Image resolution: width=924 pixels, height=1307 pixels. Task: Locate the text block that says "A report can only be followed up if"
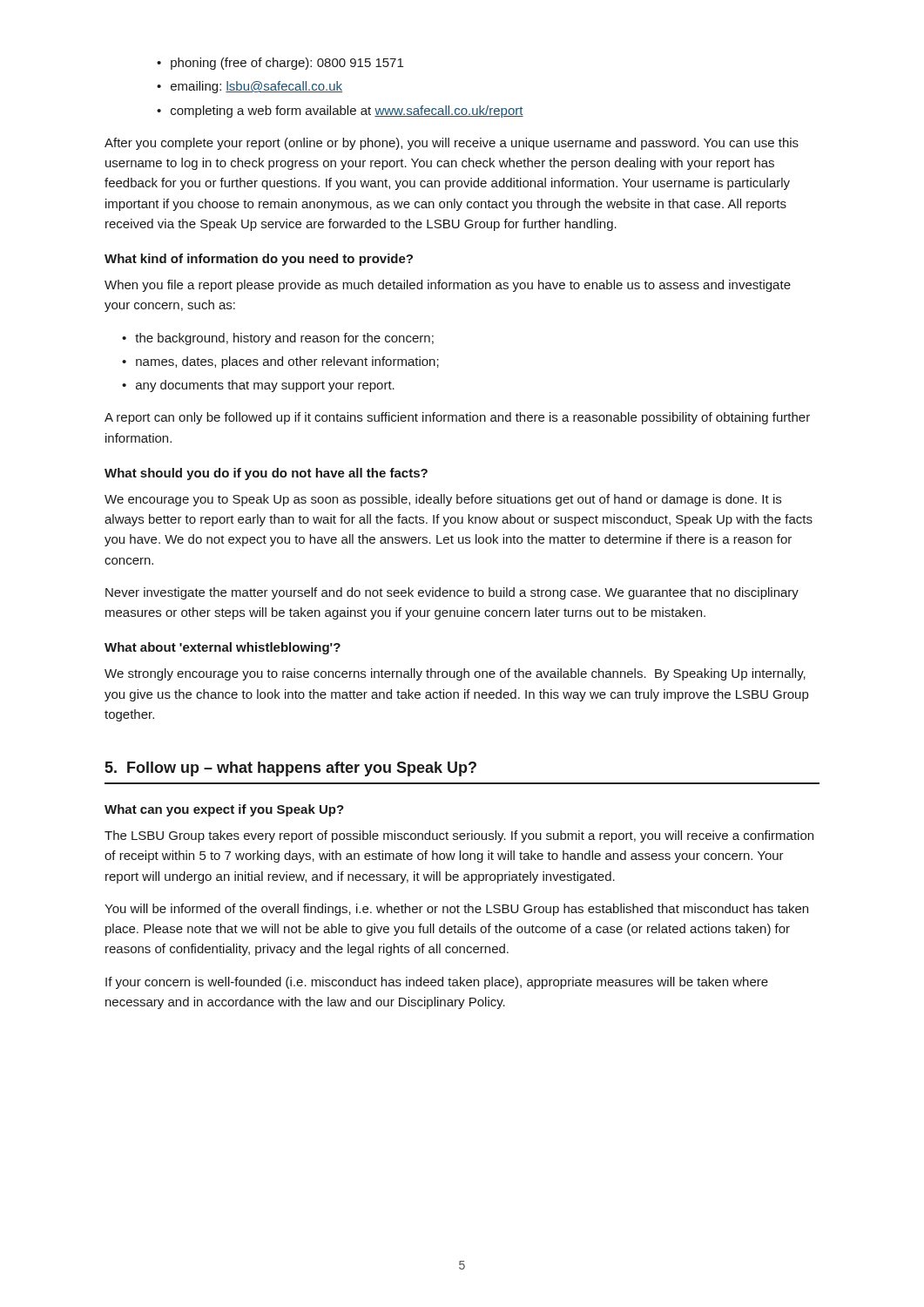click(457, 427)
